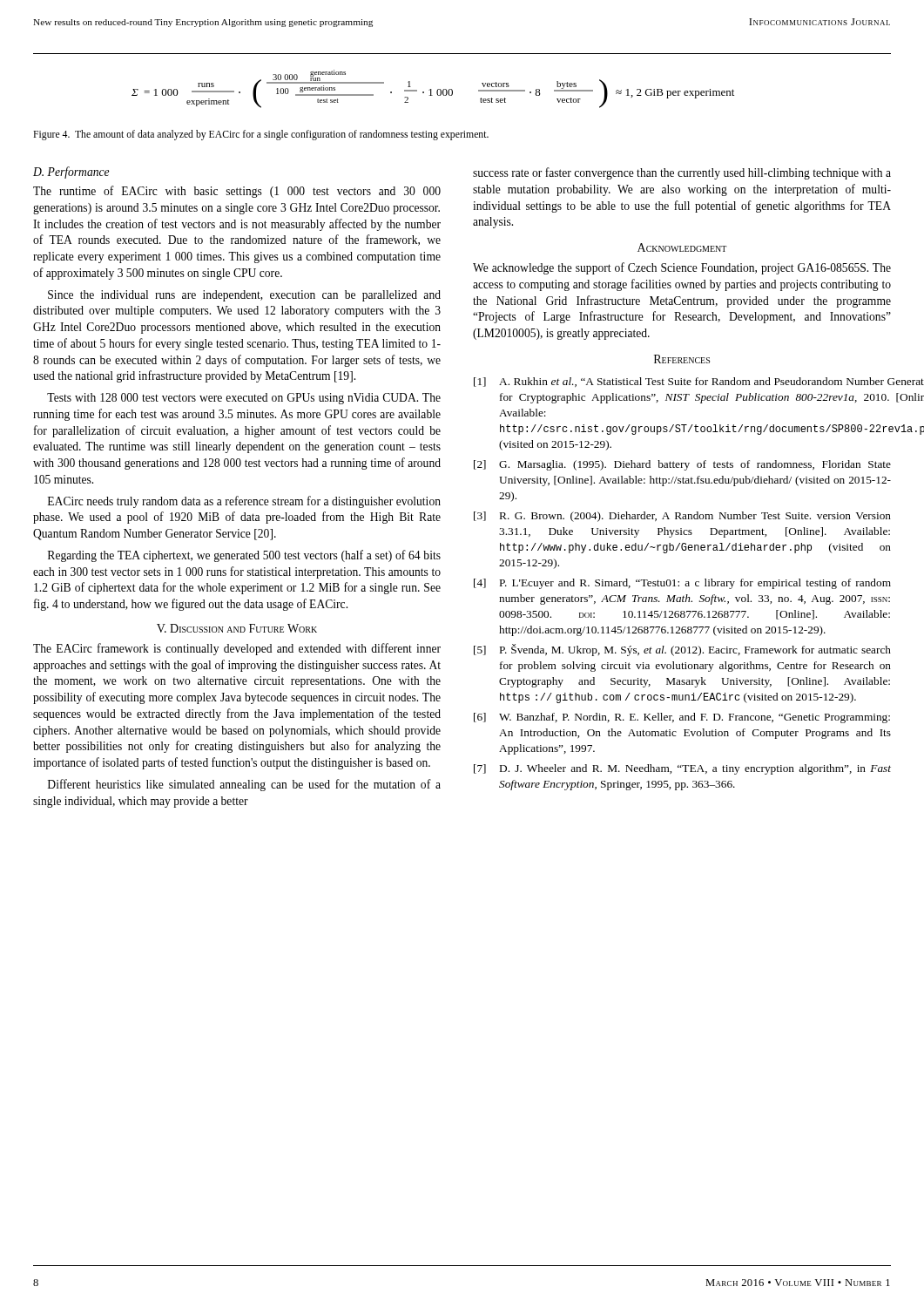Locate the text "V. Discussion and Future Work"
This screenshot has height=1307, width=924.
coord(237,628)
